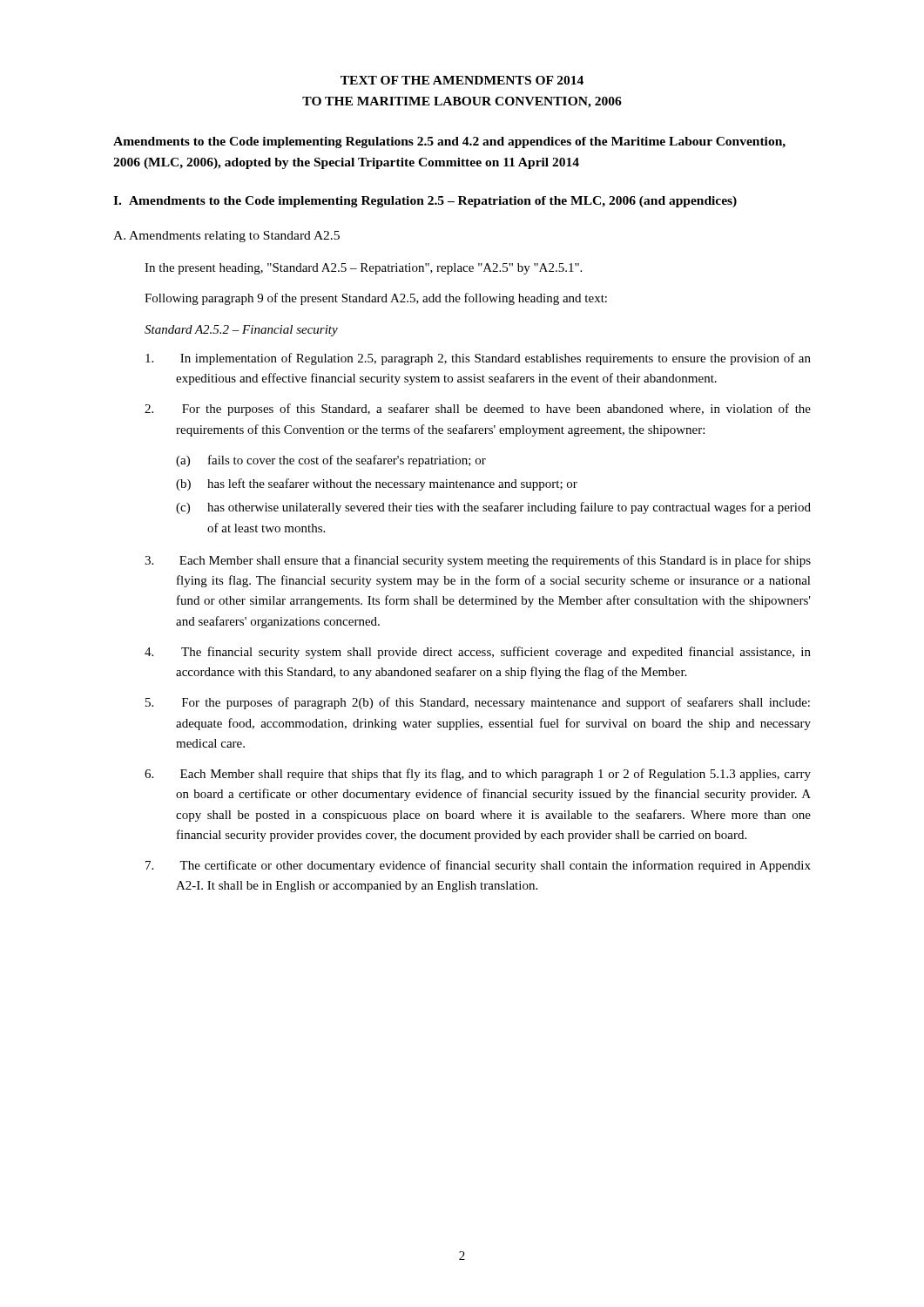Point to the text block starting "For the purposes of paragraph 2(b) of this"

(493, 722)
